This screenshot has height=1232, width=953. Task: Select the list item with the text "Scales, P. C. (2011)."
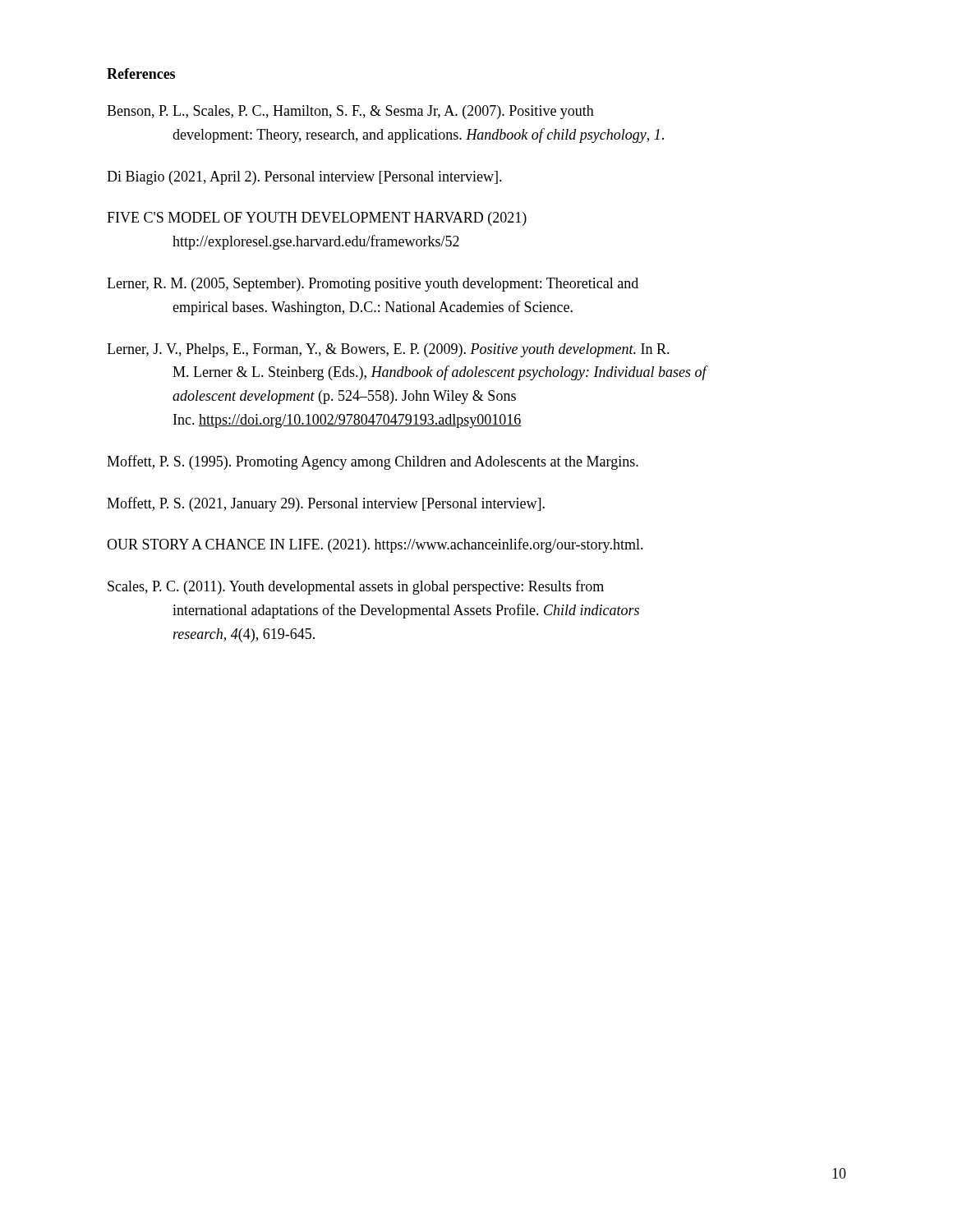(476, 611)
